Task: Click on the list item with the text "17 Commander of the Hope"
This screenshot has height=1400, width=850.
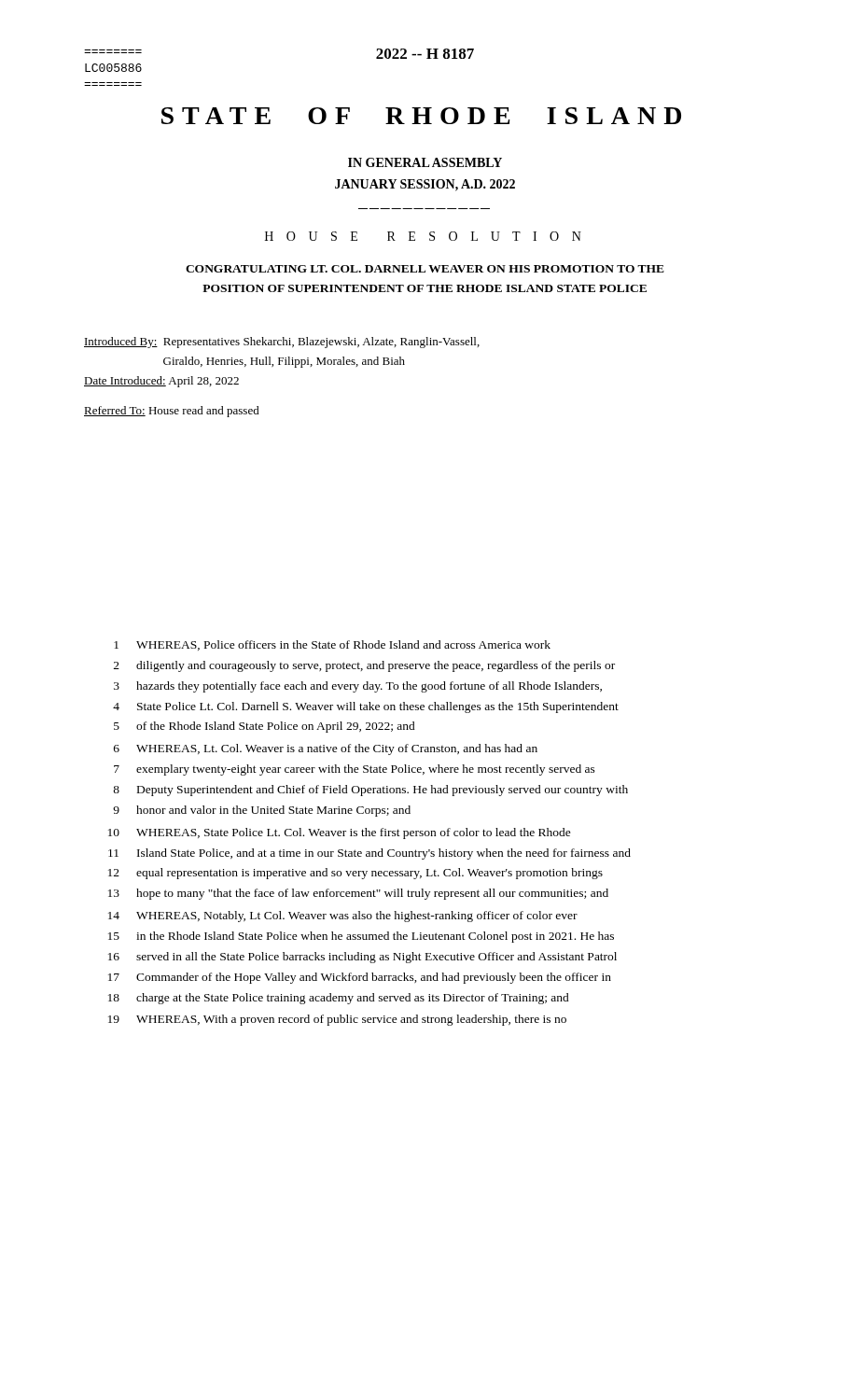Action: click(x=425, y=977)
